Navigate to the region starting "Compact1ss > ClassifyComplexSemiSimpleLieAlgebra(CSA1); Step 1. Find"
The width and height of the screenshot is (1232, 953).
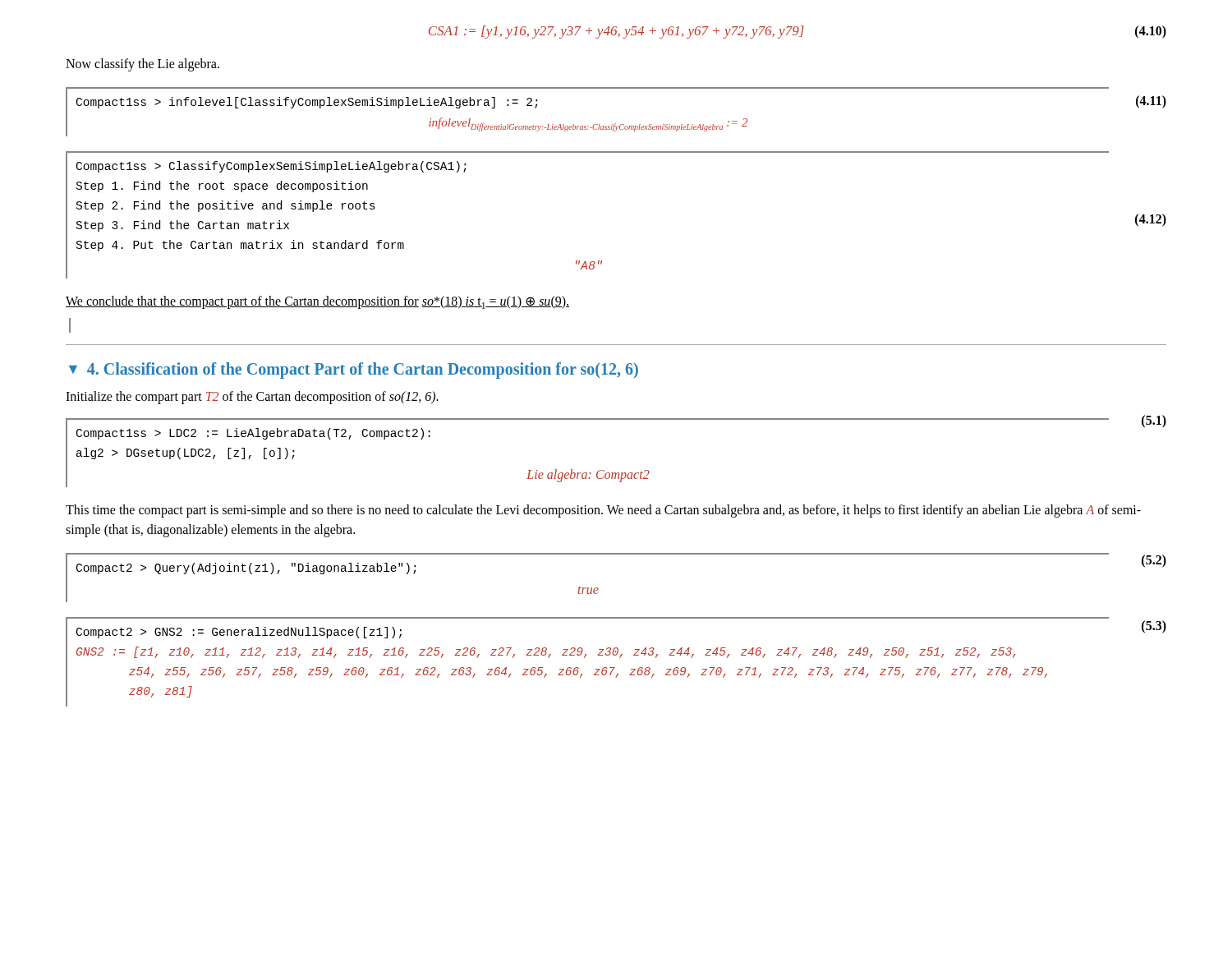click(x=616, y=215)
